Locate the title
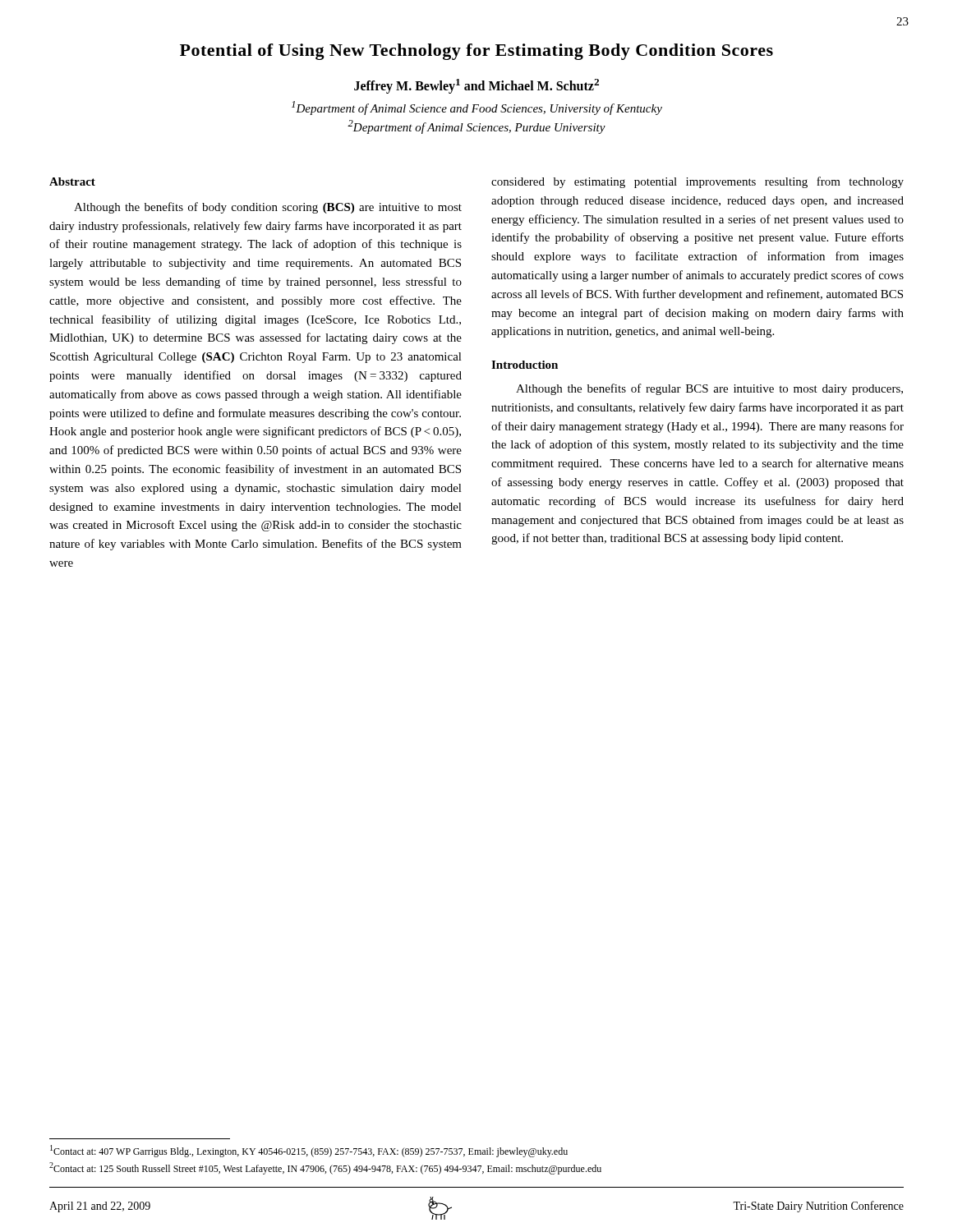Viewport: 953px width, 1232px height. coord(476,50)
